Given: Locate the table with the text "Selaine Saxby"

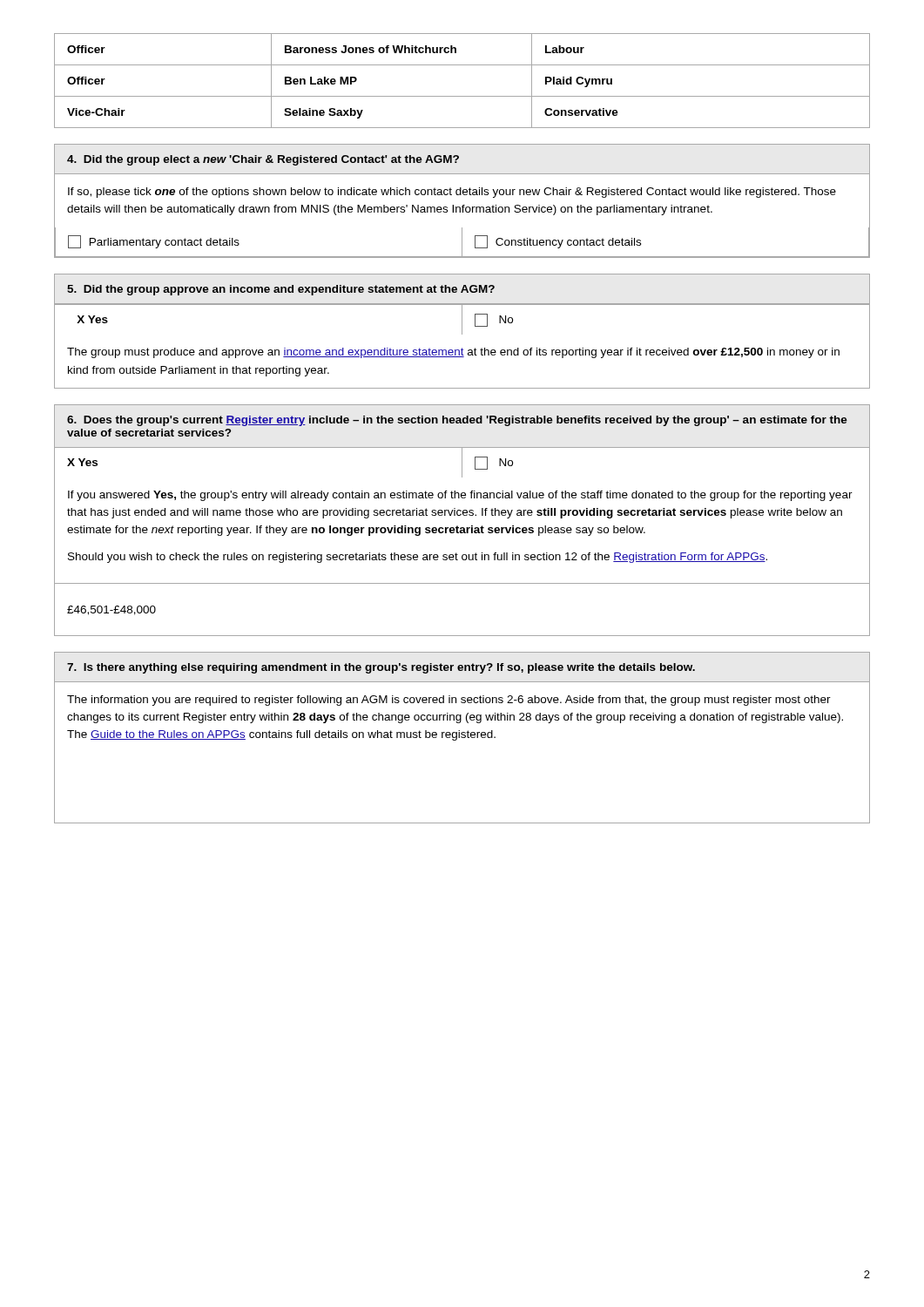Looking at the screenshot, I should (462, 81).
